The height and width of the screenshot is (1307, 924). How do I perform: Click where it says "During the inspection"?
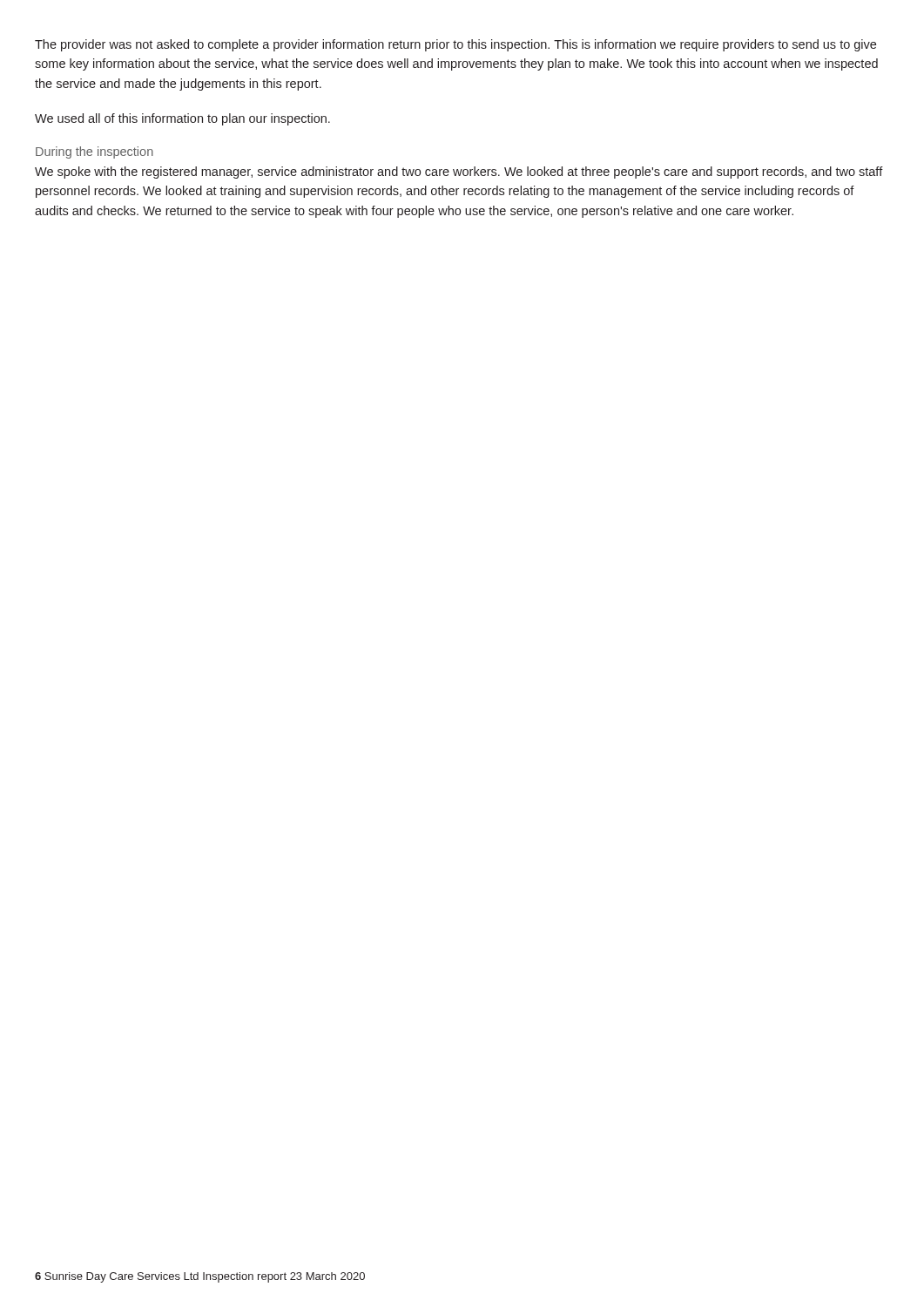94,151
